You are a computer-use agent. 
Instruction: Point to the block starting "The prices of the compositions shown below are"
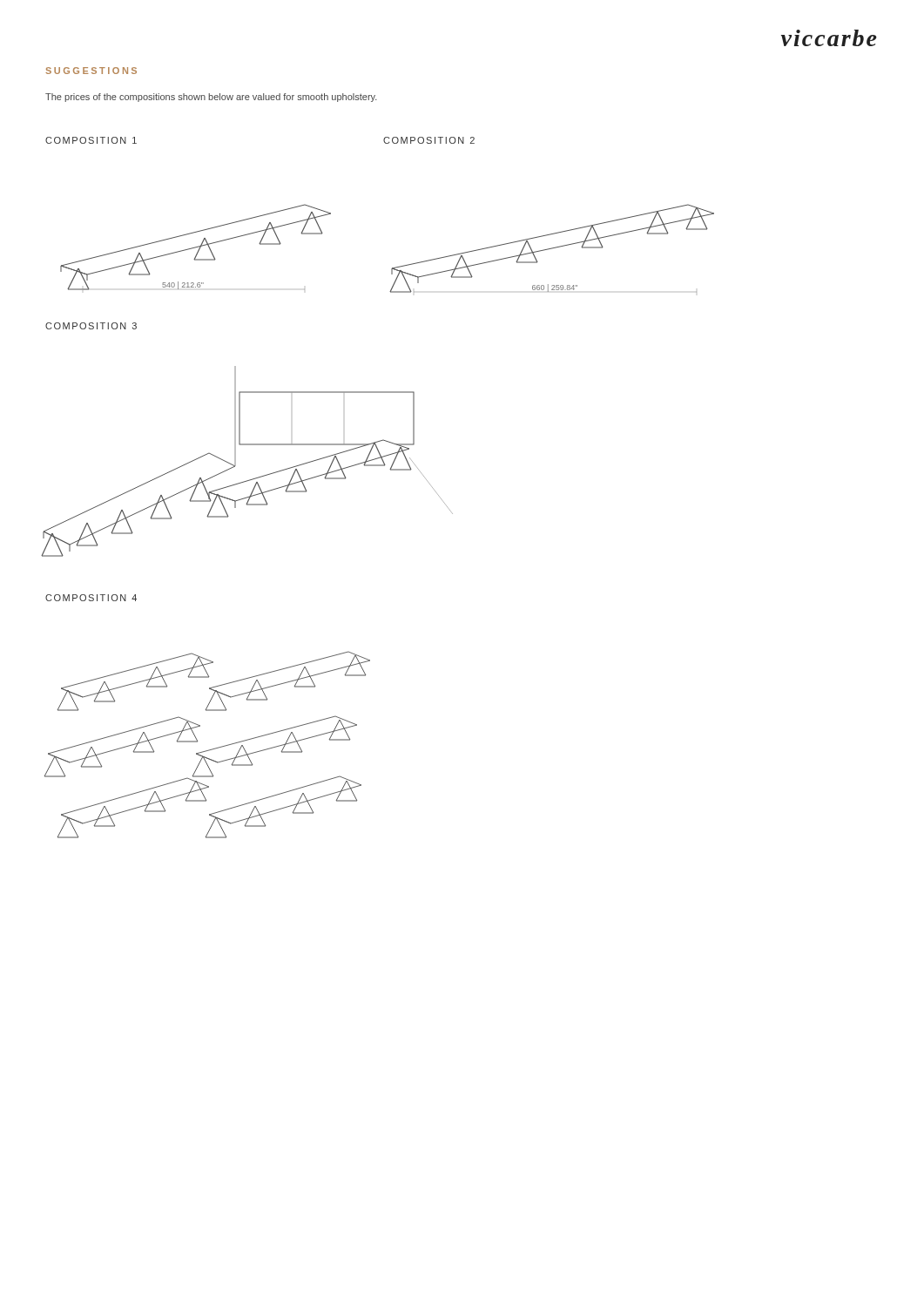[211, 97]
